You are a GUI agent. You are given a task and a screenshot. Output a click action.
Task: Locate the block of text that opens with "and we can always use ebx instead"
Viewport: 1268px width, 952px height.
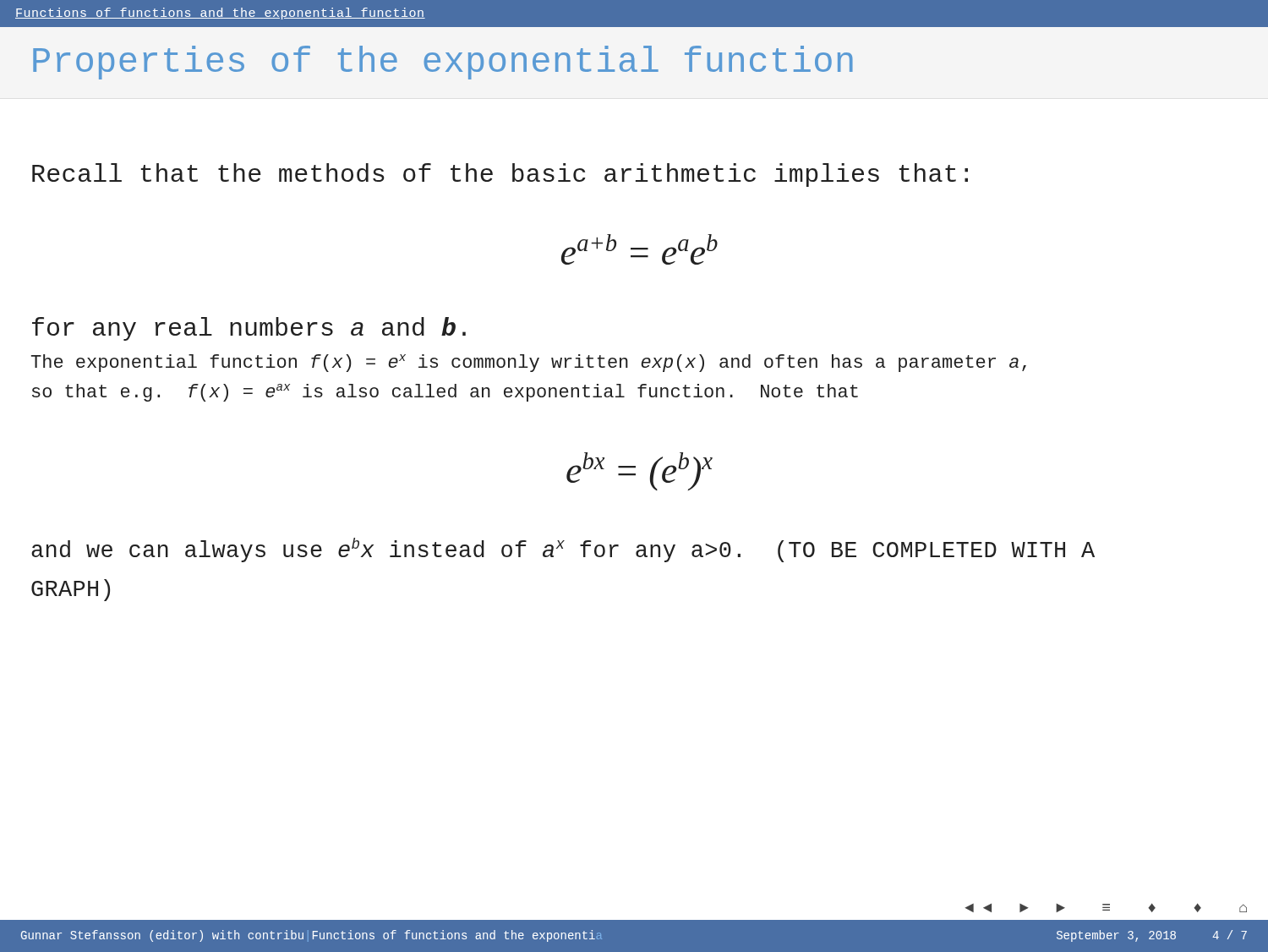click(x=563, y=550)
